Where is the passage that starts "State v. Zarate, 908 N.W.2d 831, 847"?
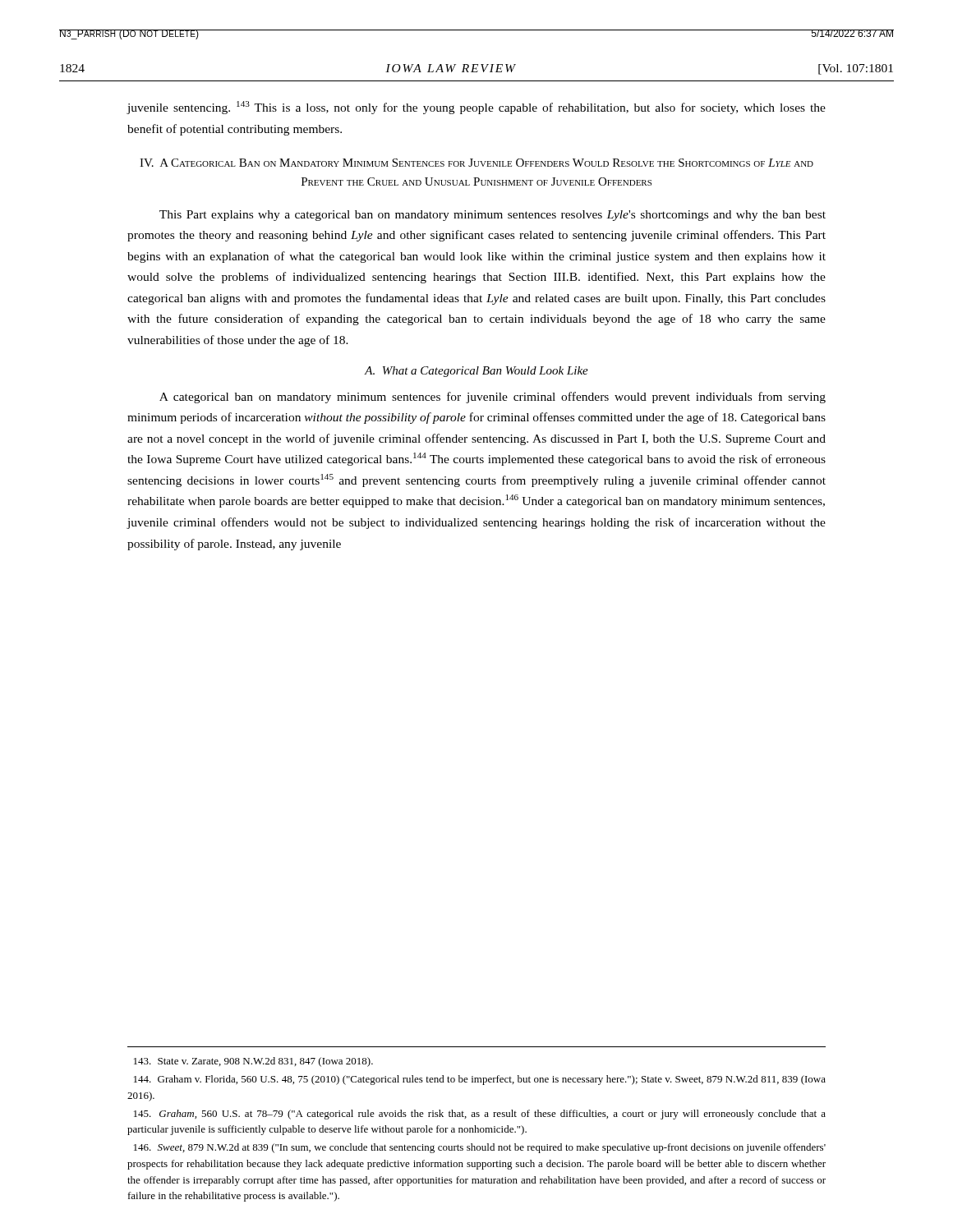 250,1061
